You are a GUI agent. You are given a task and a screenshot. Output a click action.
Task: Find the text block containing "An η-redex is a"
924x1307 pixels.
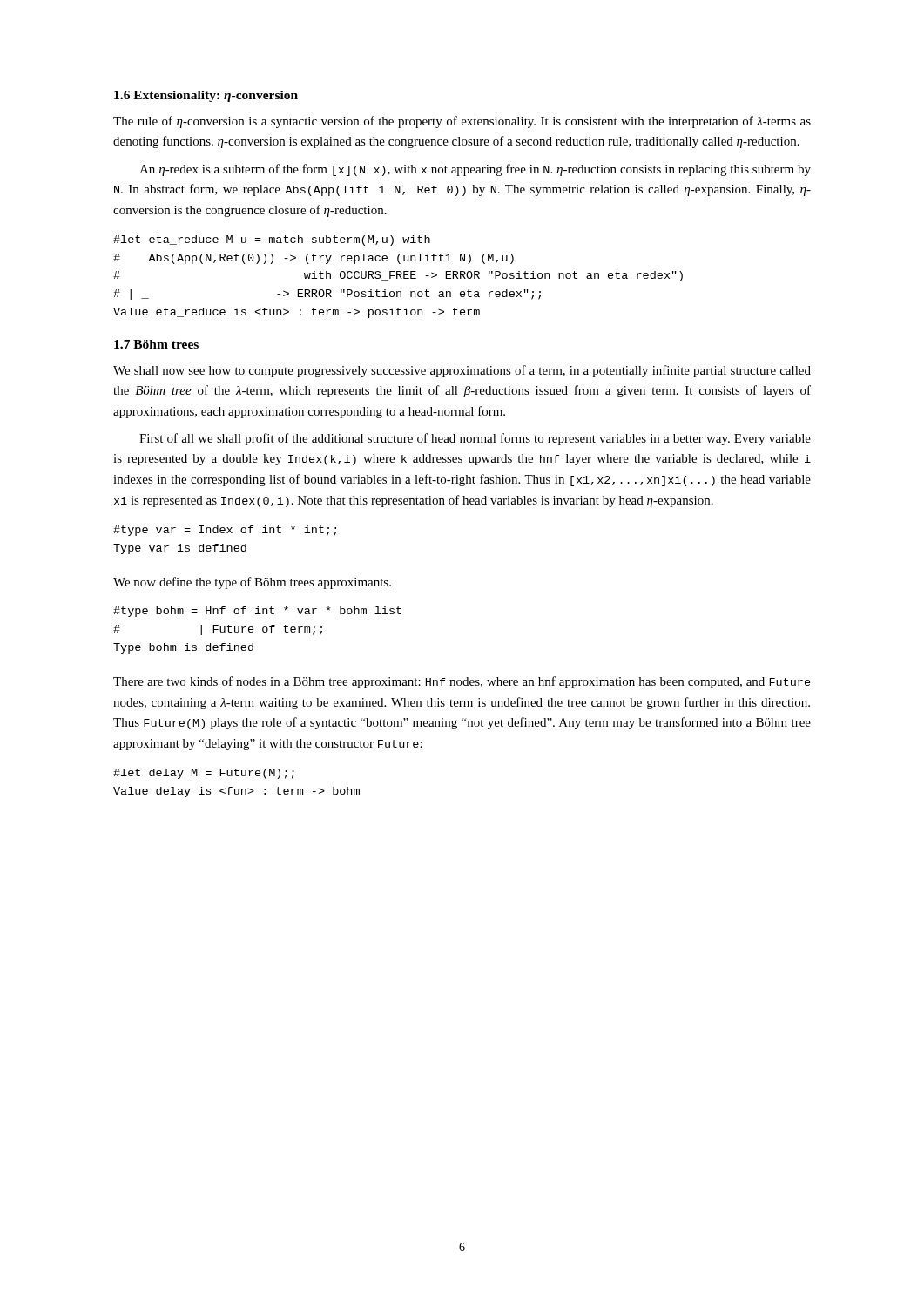pyautogui.click(x=462, y=190)
